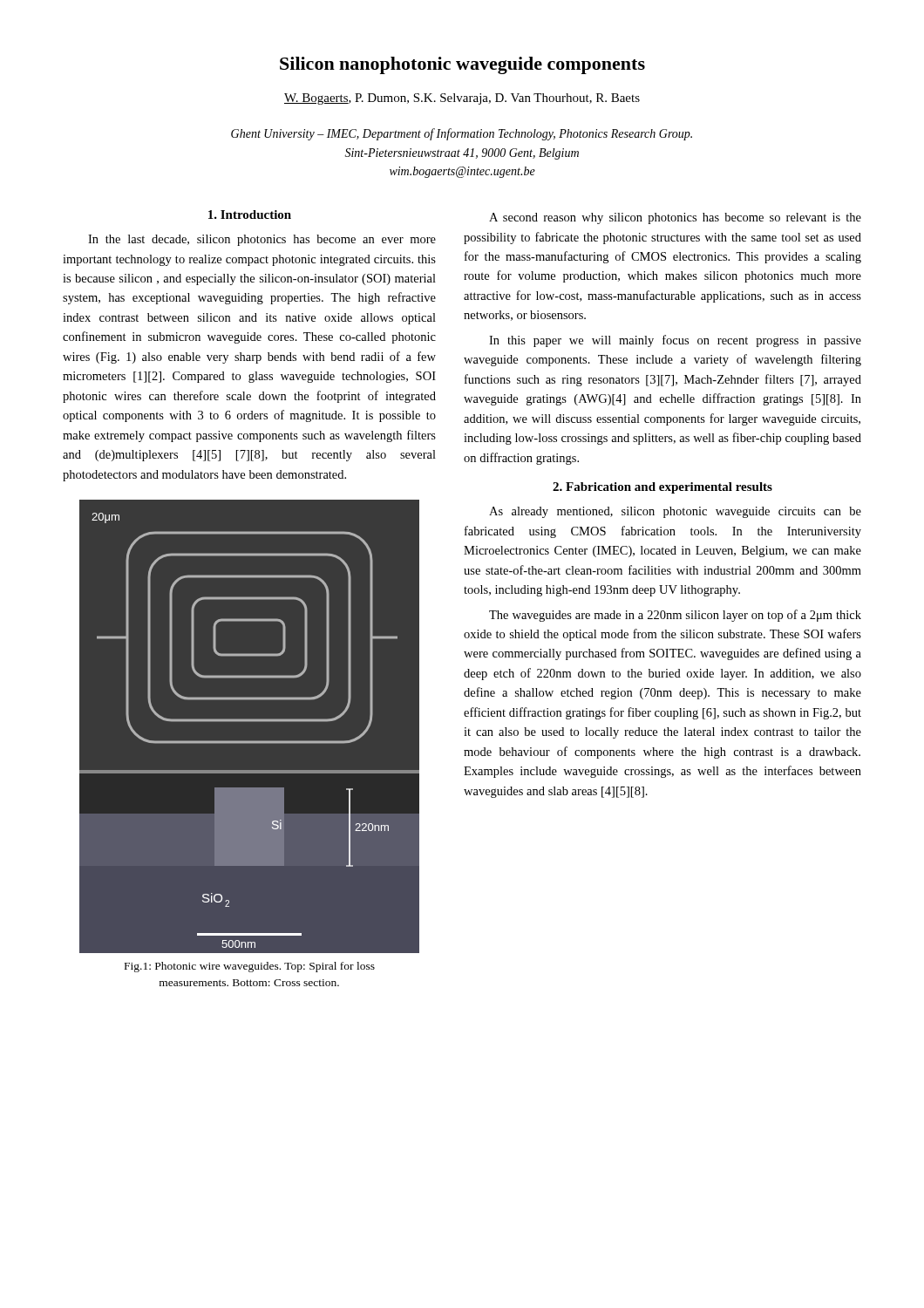This screenshot has width=924, height=1308.
Task: Select the text block that reads "W. Bogaerts, P. Dumon, S.K. Selvaraja,"
Action: tap(462, 98)
